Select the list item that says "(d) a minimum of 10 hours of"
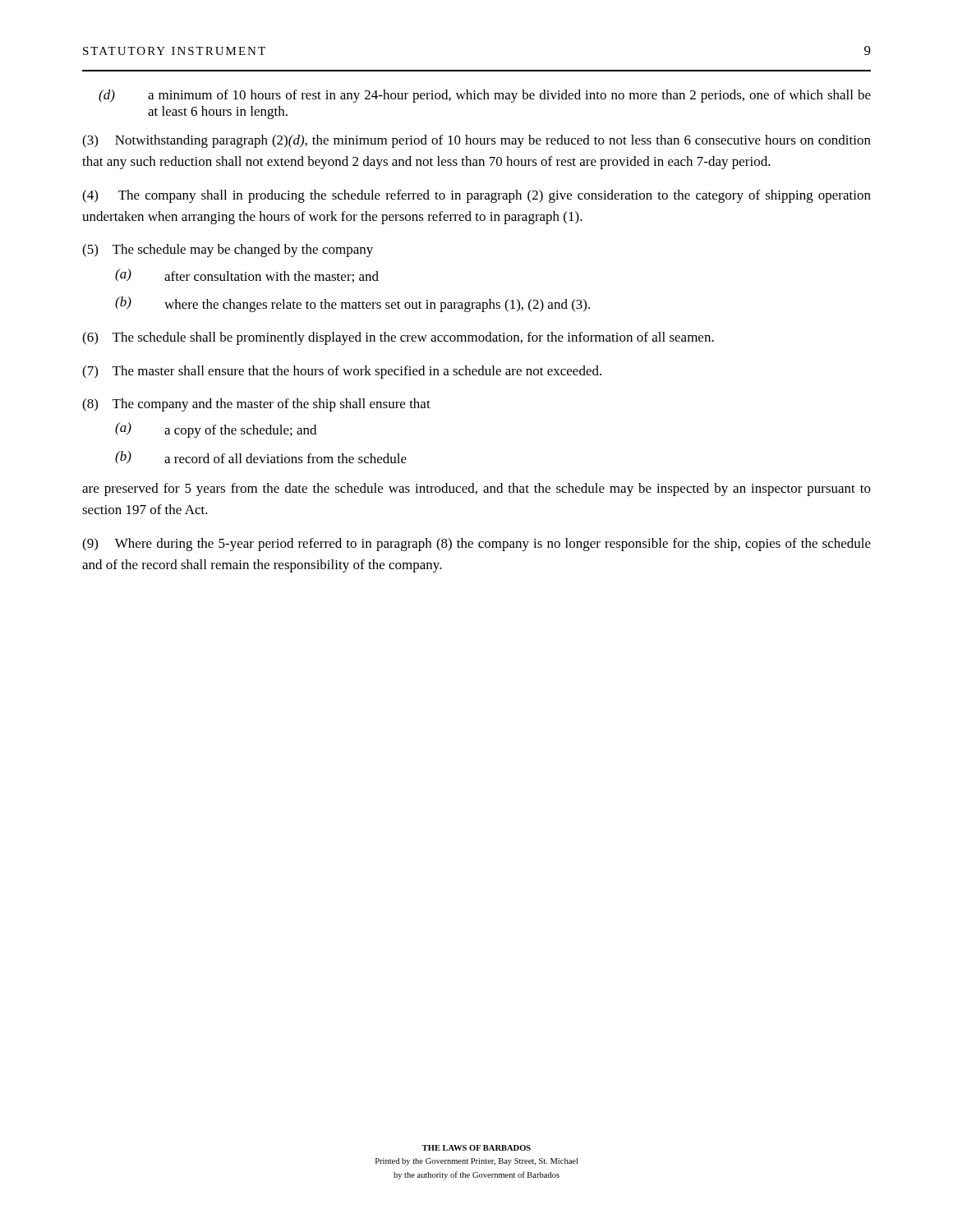The image size is (953, 1232). pyautogui.click(x=476, y=103)
